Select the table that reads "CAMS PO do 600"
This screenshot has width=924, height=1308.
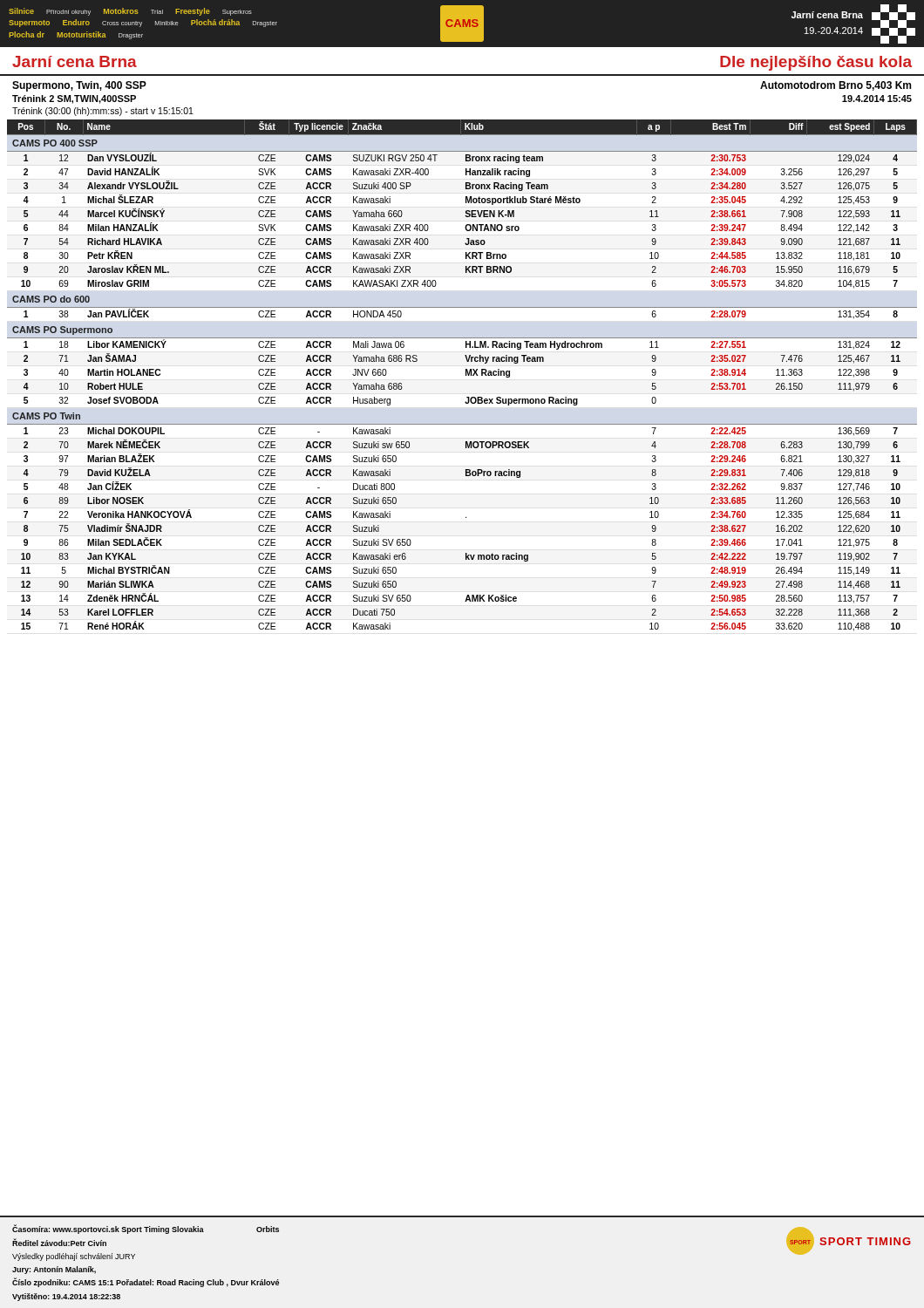[x=462, y=377]
